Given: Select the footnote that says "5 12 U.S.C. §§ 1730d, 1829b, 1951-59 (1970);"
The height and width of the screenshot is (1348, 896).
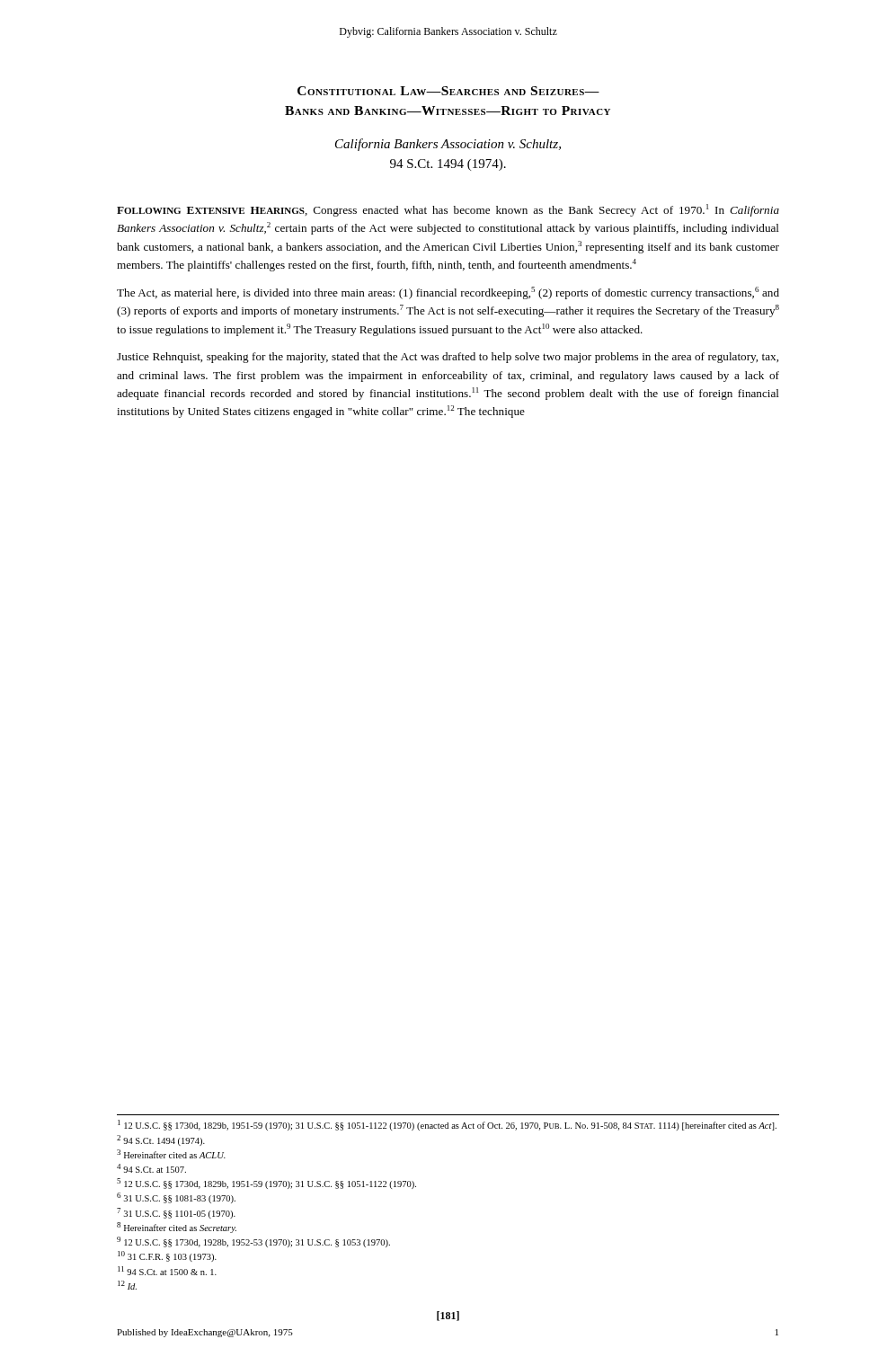Looking at the screenshot, I should coord(267,1183).
